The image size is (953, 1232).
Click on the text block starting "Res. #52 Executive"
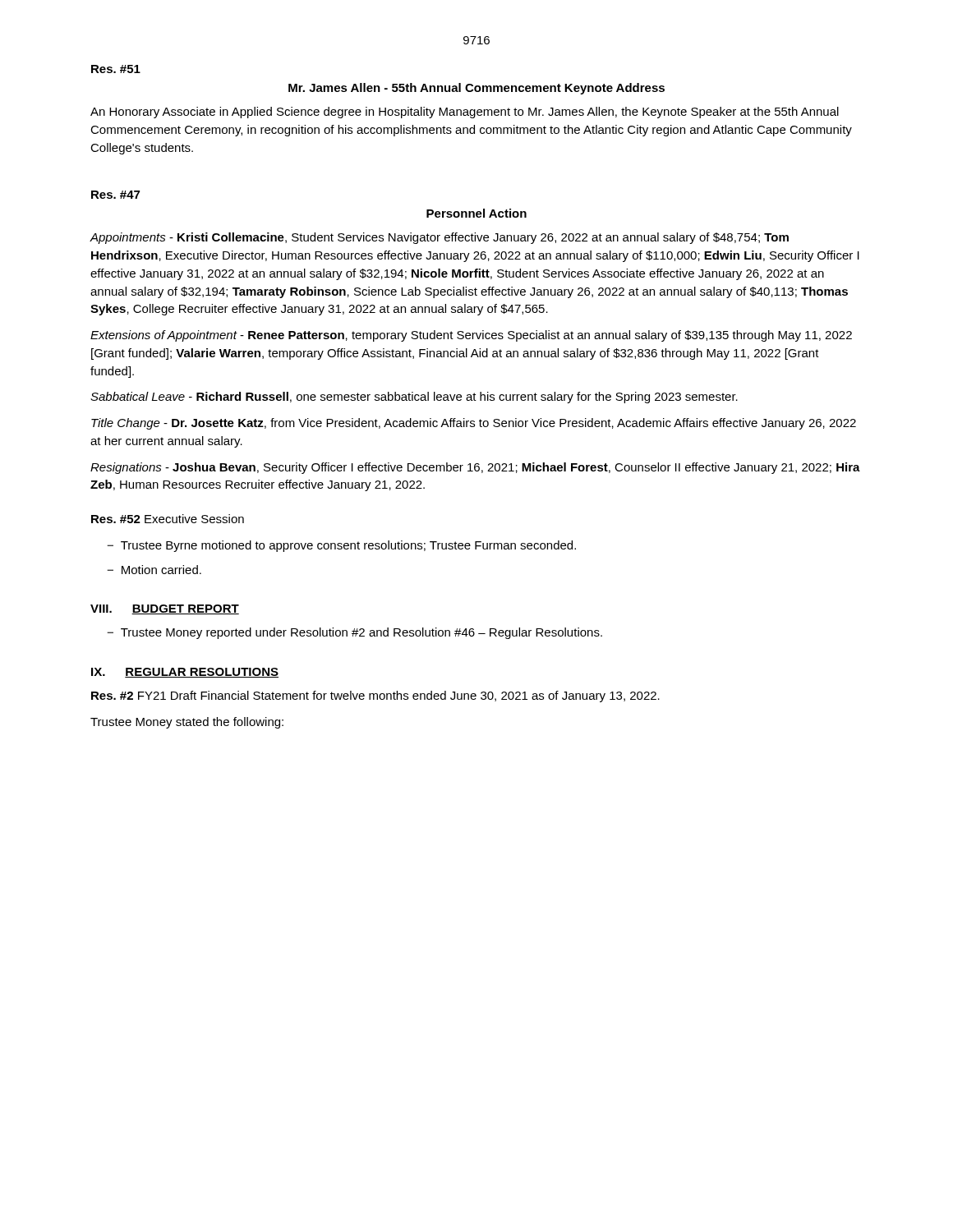click(x=167, y=519)
